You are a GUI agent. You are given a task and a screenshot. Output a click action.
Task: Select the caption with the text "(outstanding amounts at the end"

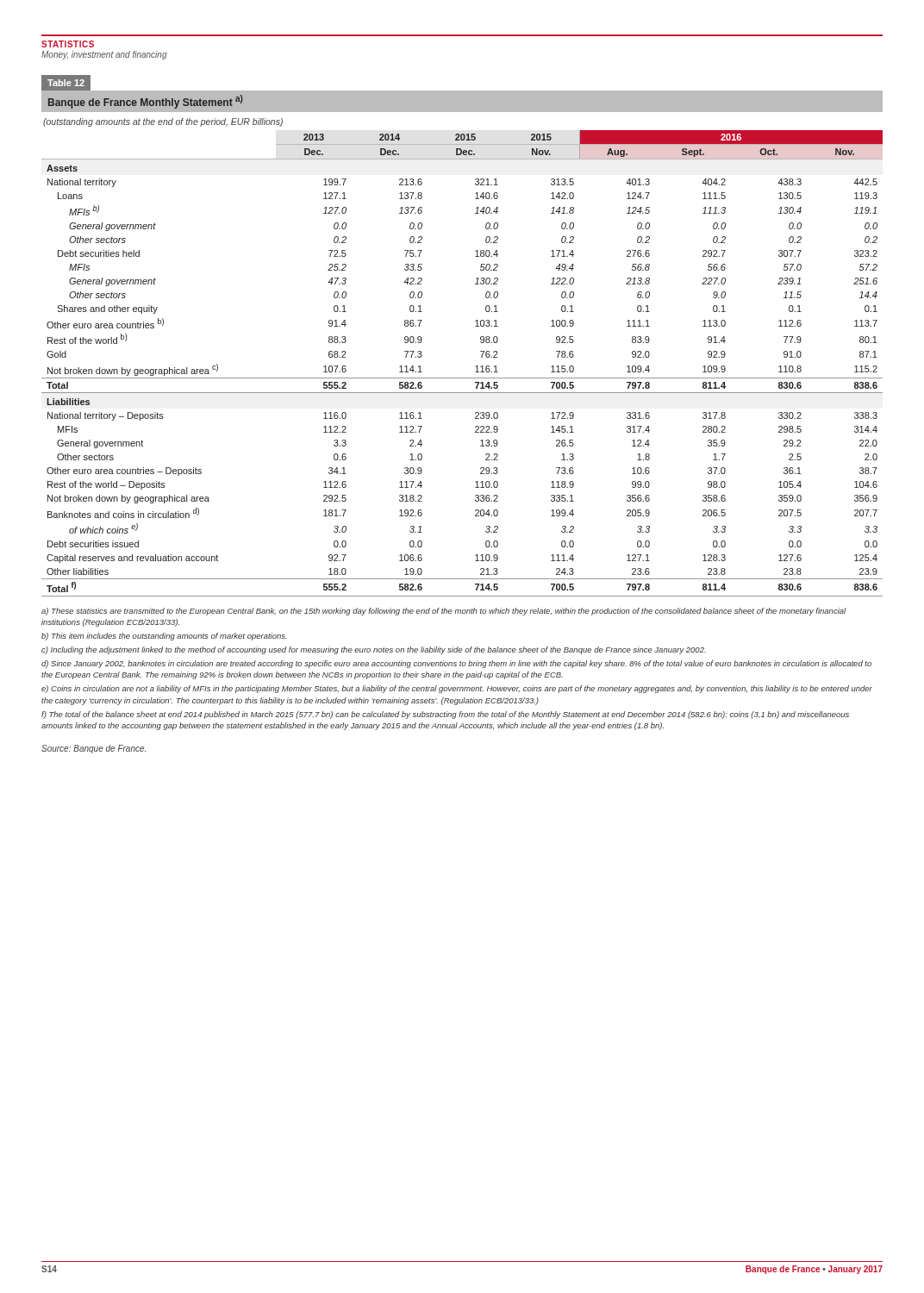[x=163, y=122]
